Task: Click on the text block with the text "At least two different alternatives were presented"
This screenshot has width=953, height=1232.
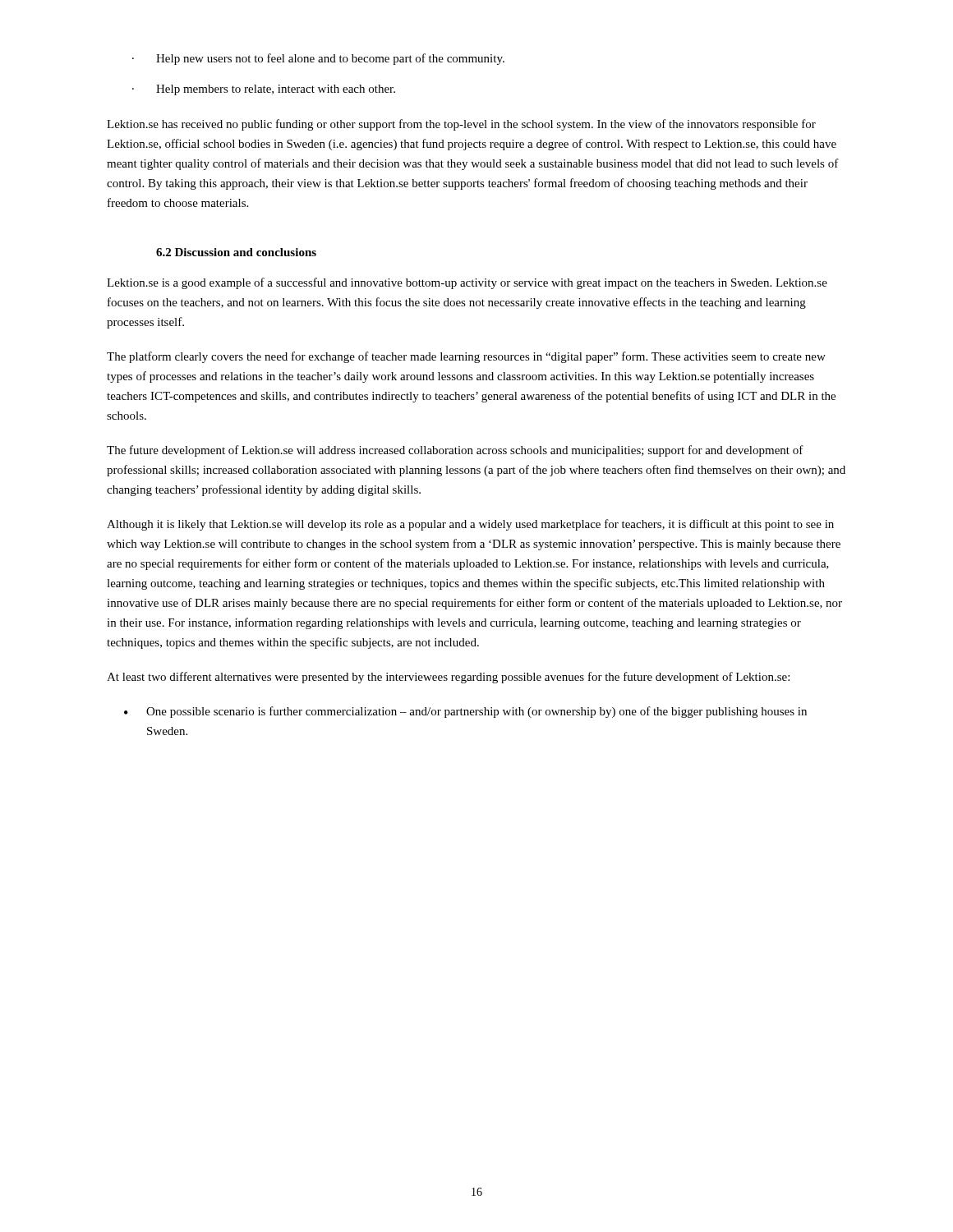Action: (449, 677)
